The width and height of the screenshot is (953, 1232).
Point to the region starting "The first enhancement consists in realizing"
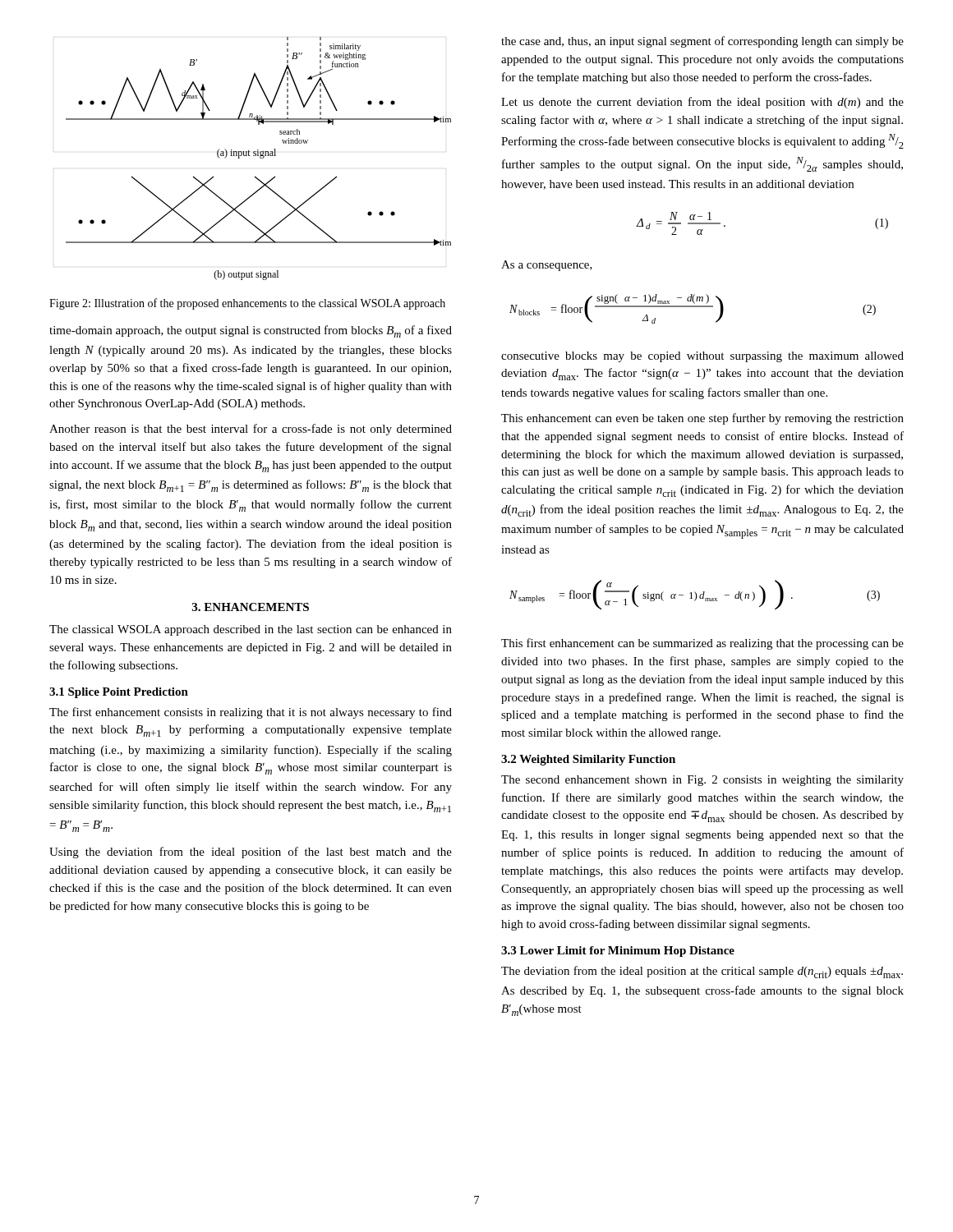coord(251,770)
